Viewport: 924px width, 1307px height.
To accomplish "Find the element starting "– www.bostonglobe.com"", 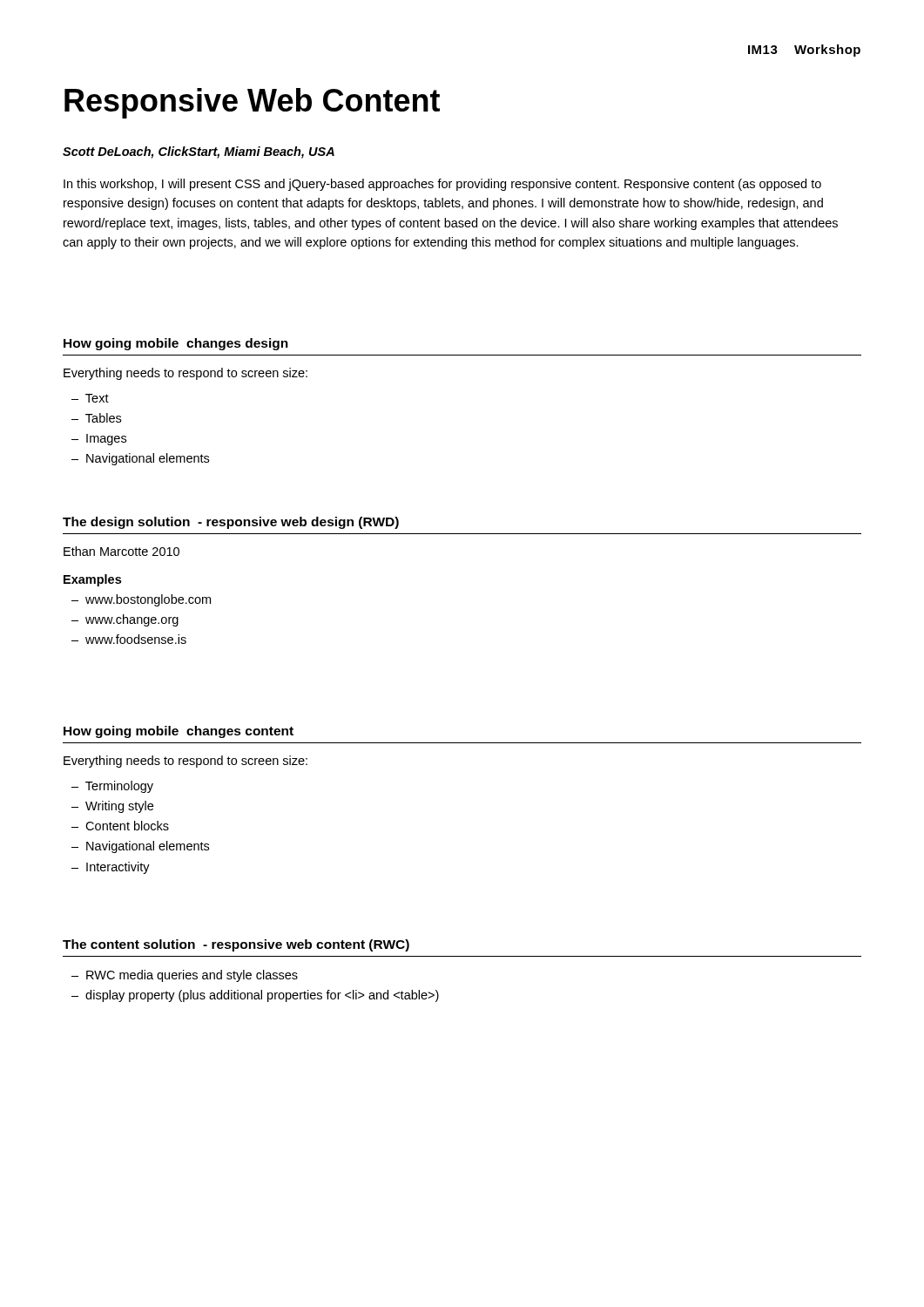I will 142,599.
